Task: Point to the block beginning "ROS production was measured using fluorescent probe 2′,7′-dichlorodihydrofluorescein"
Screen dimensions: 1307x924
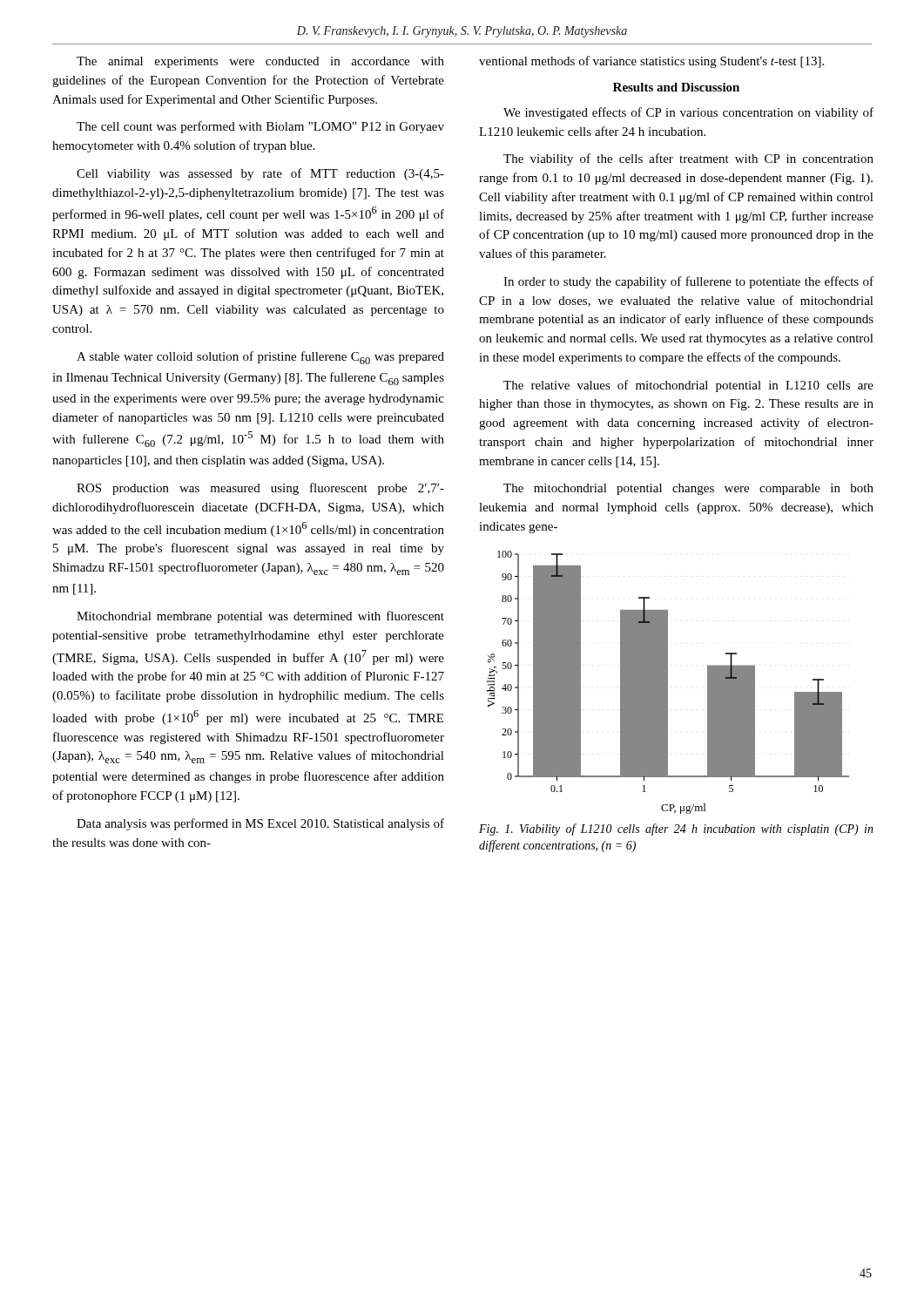Action: (x=248, y=539)
